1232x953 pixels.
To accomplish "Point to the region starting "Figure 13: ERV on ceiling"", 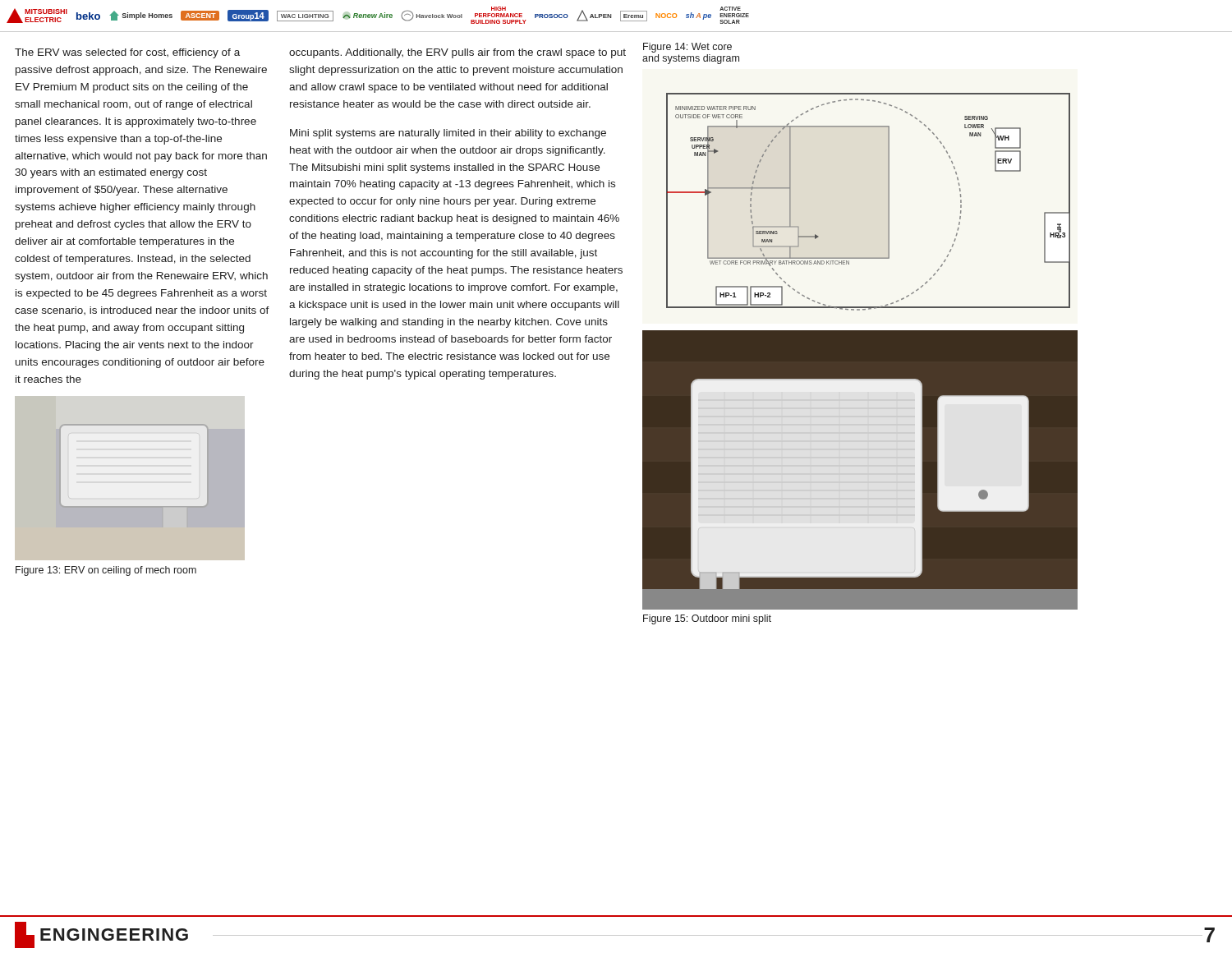I will coord(106,571).
